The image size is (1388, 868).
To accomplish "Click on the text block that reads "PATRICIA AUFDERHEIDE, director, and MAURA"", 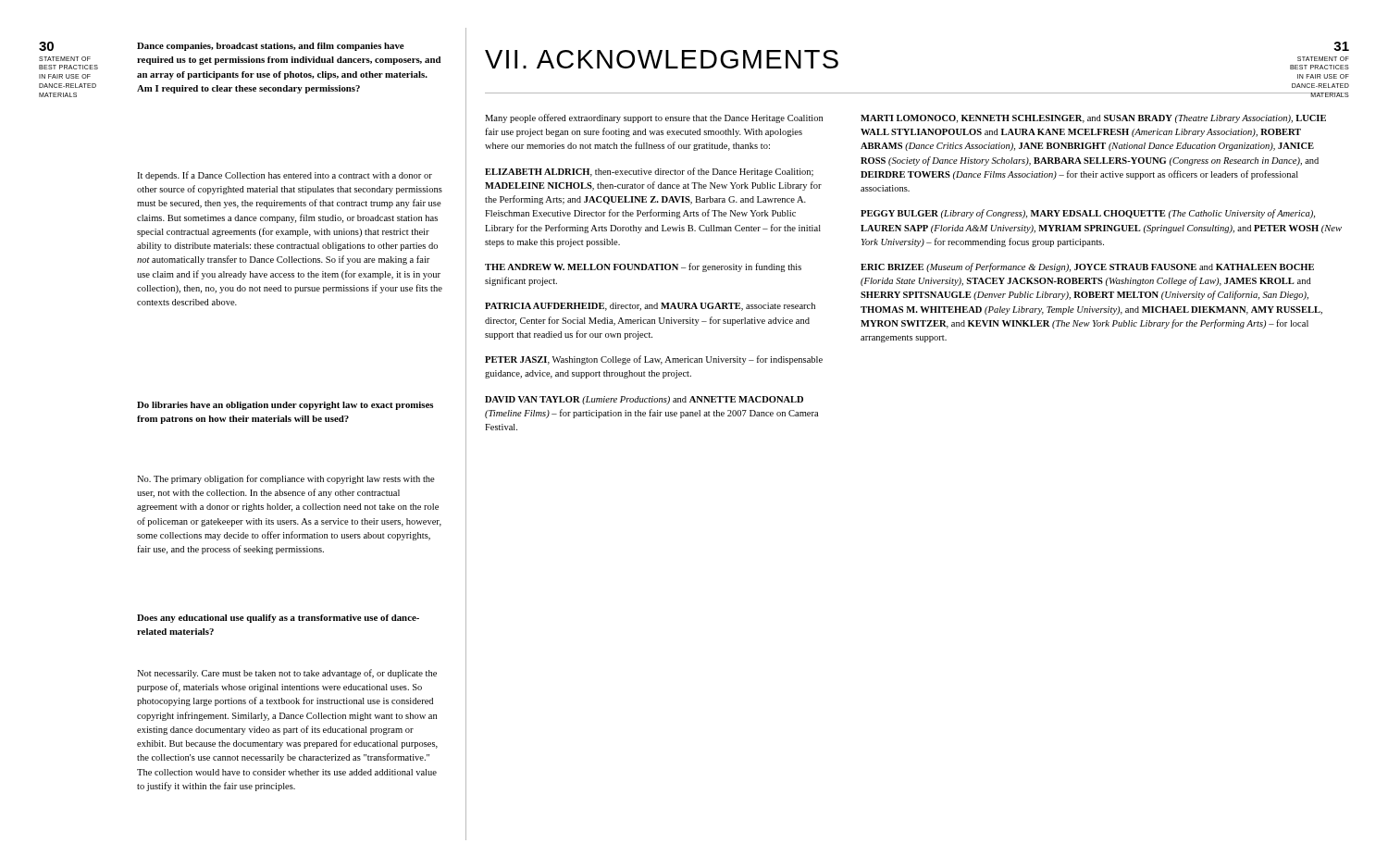I will pos(650,320).
